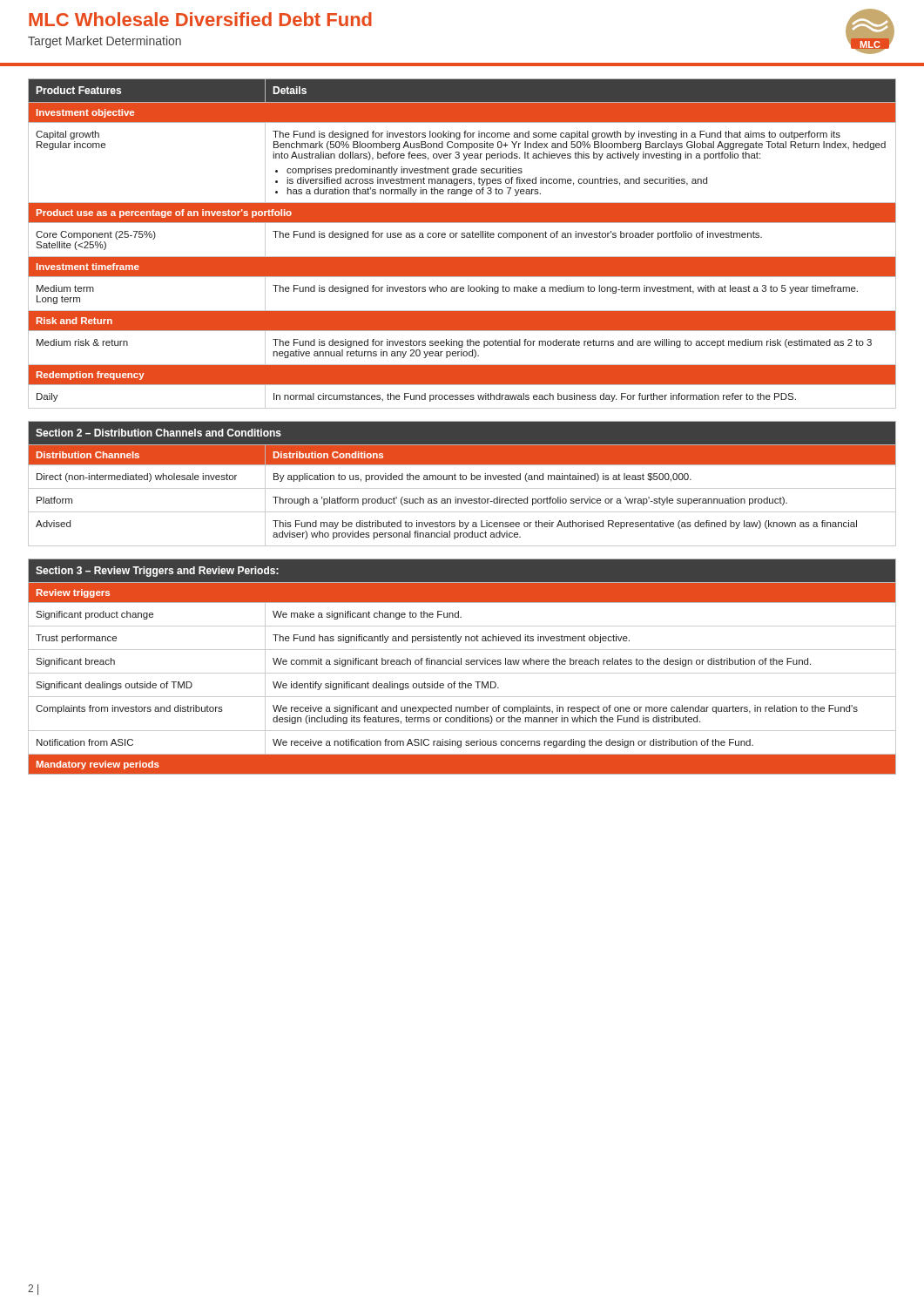Select the table that reads "Redemption frequency"

pyautogui.click(x=462, y=244)
